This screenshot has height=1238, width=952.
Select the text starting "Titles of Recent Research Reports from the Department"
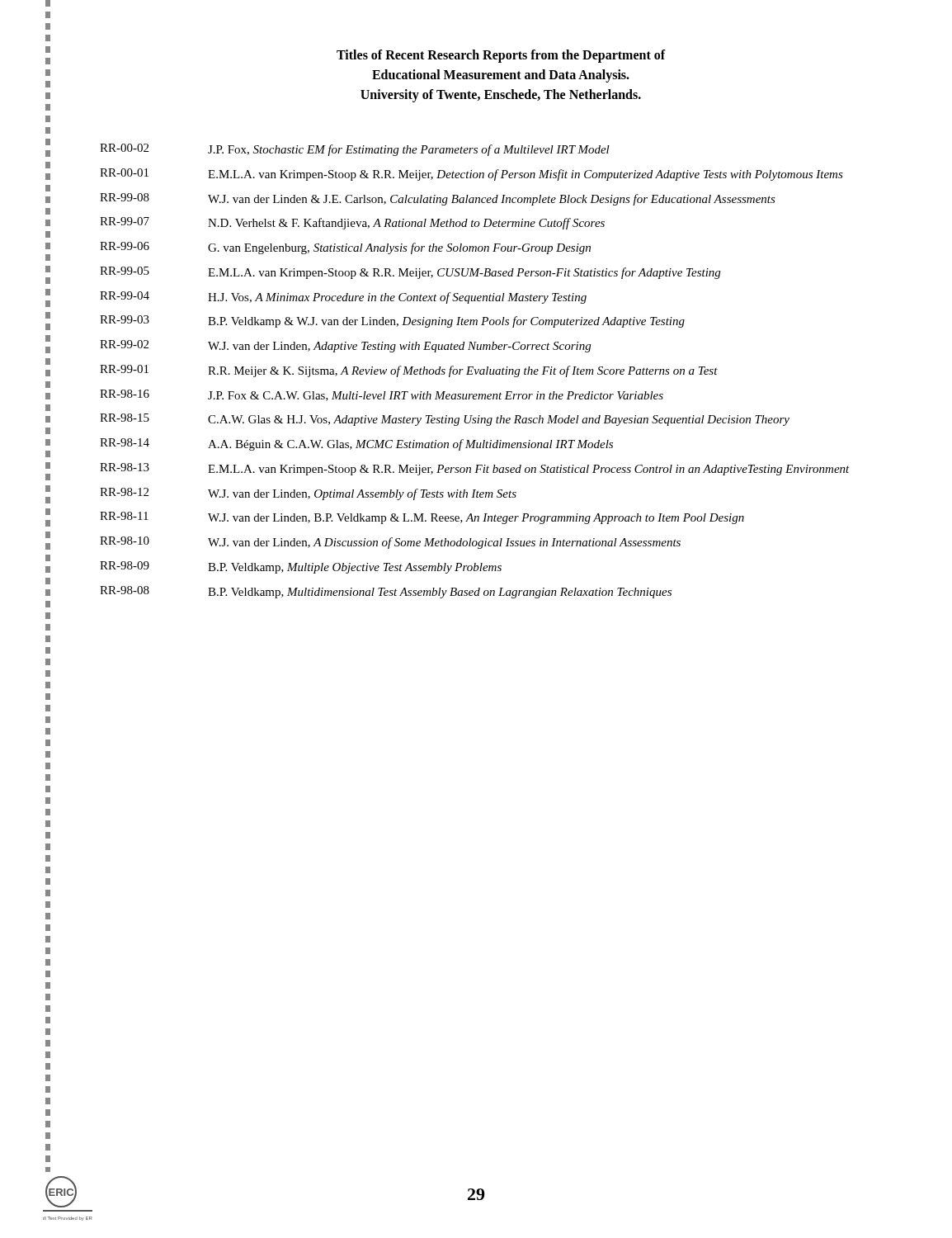coord(501,75)
